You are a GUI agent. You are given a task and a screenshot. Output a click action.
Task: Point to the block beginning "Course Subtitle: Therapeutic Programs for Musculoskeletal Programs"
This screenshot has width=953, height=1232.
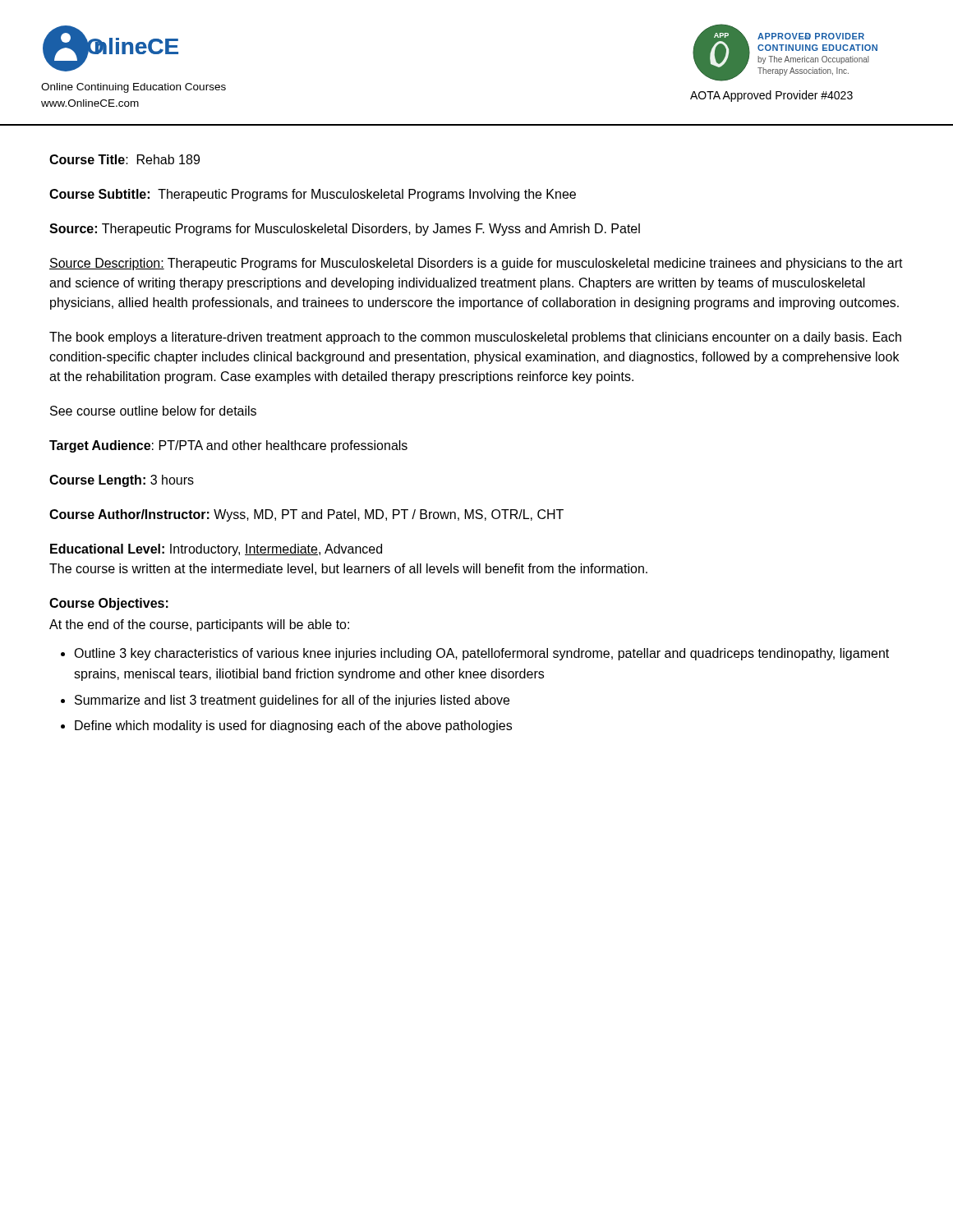coord(313,194)
